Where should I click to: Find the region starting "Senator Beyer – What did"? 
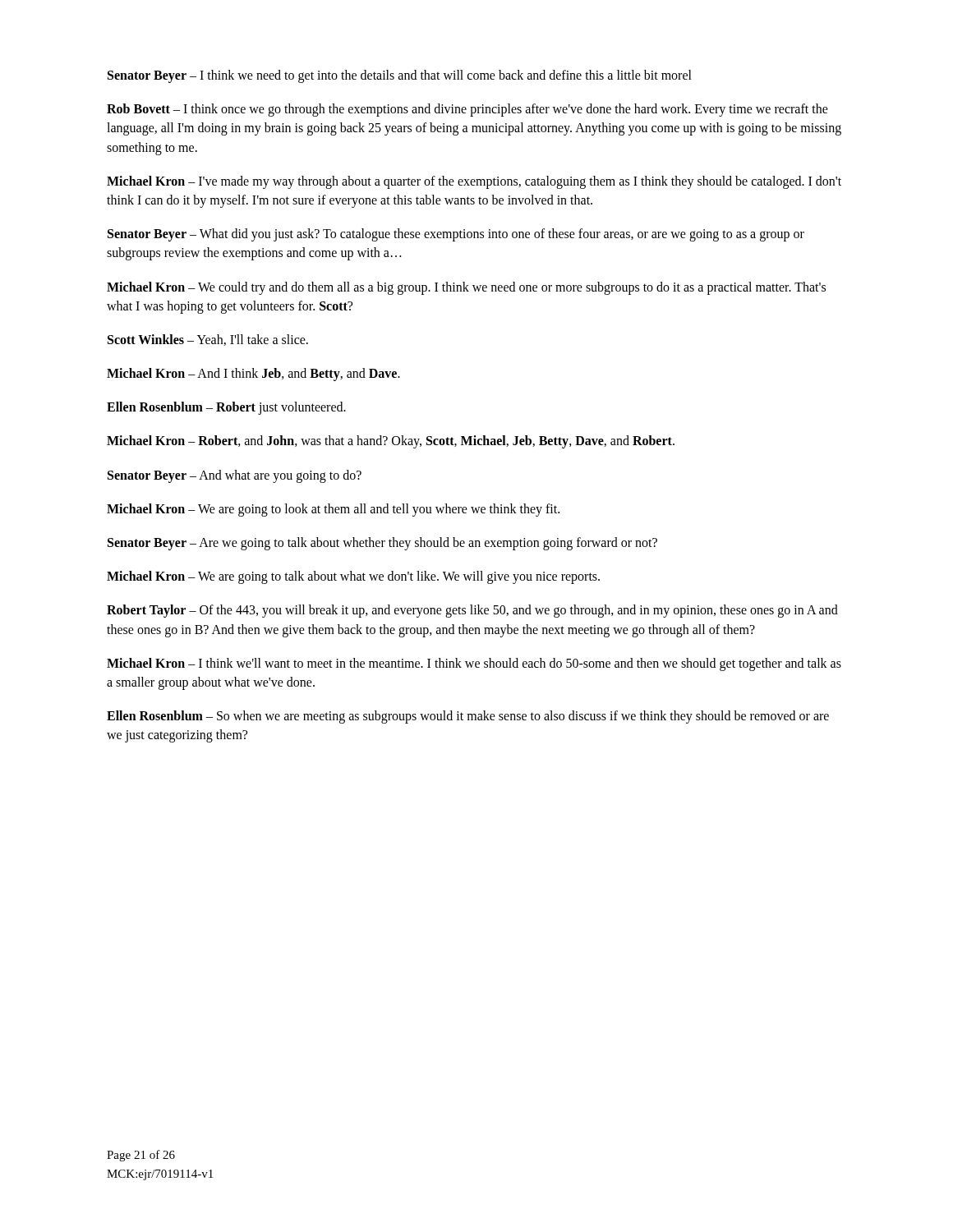pos(476,243)
